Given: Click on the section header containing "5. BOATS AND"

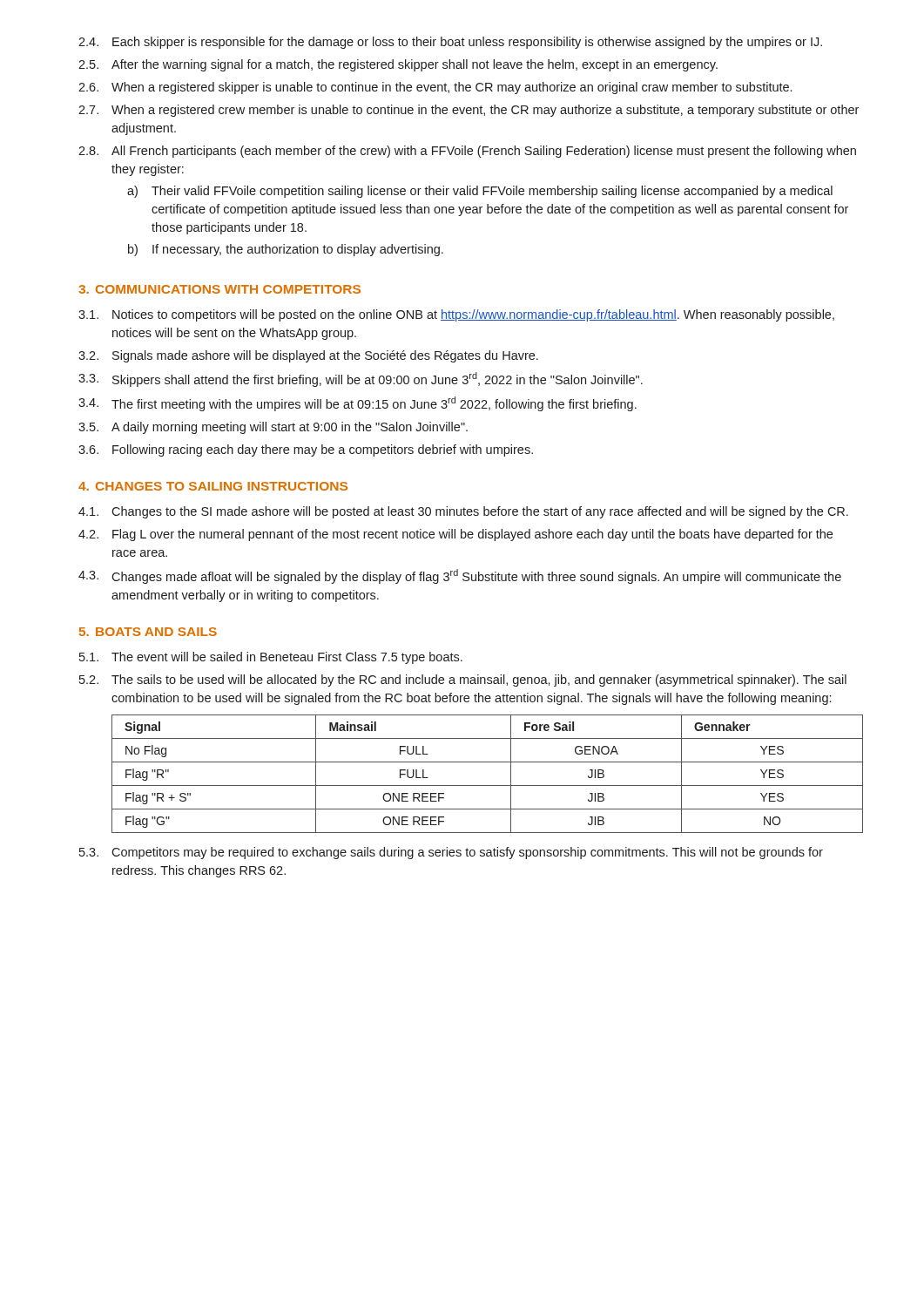Looking at the screenshot, I should point(148,632).
